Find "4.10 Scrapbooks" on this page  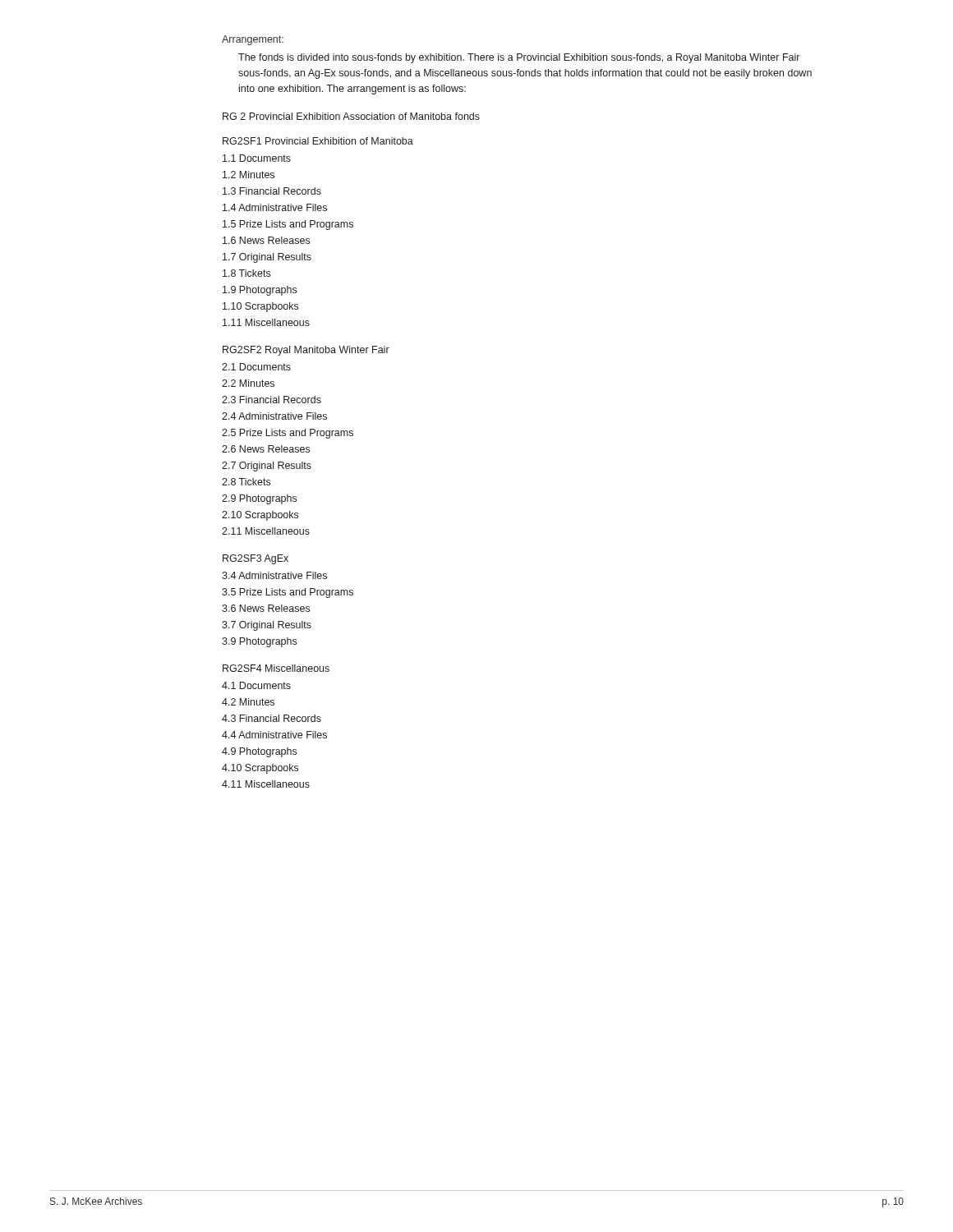pos(260,768)
